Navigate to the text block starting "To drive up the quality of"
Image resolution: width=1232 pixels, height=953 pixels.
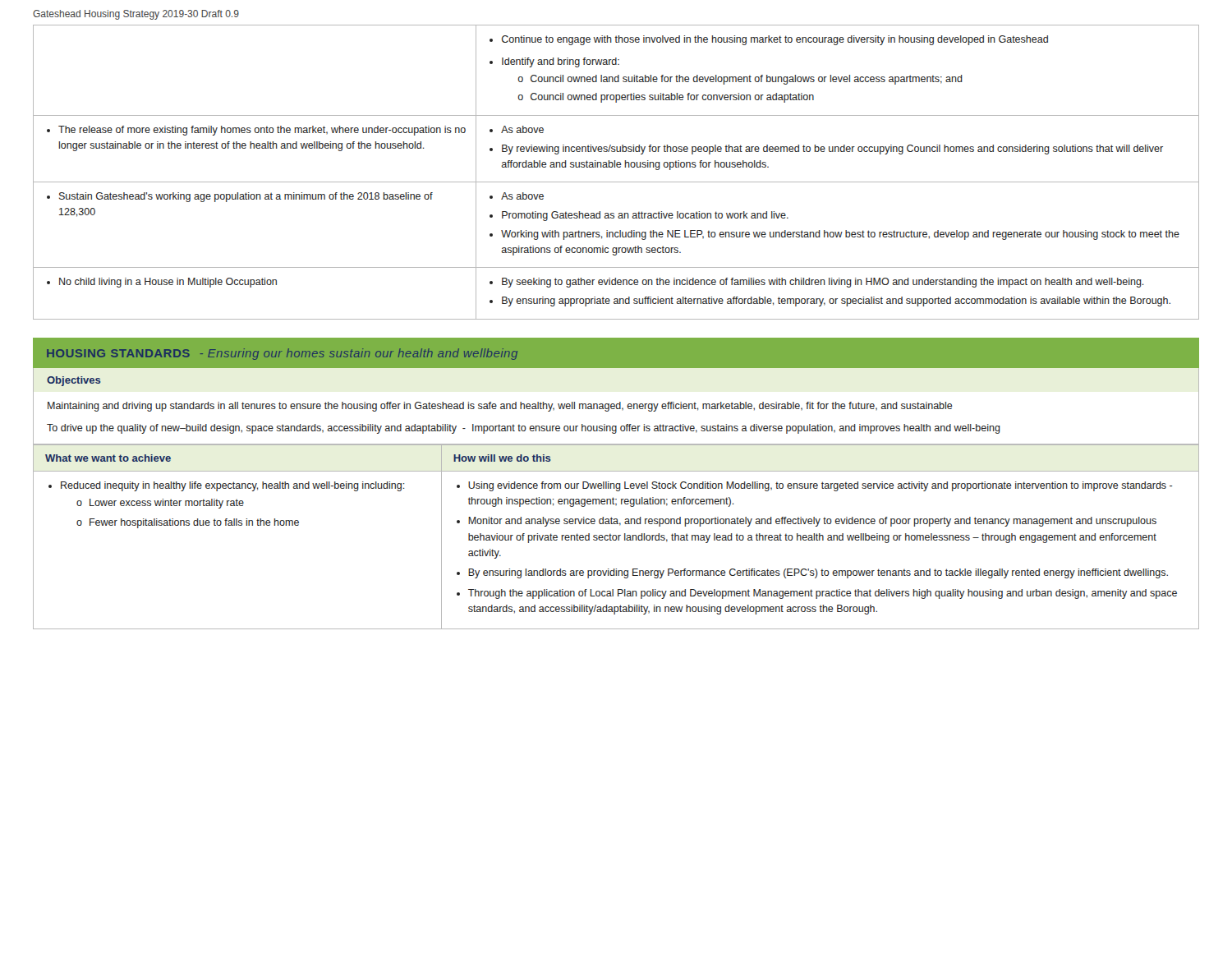616,429
